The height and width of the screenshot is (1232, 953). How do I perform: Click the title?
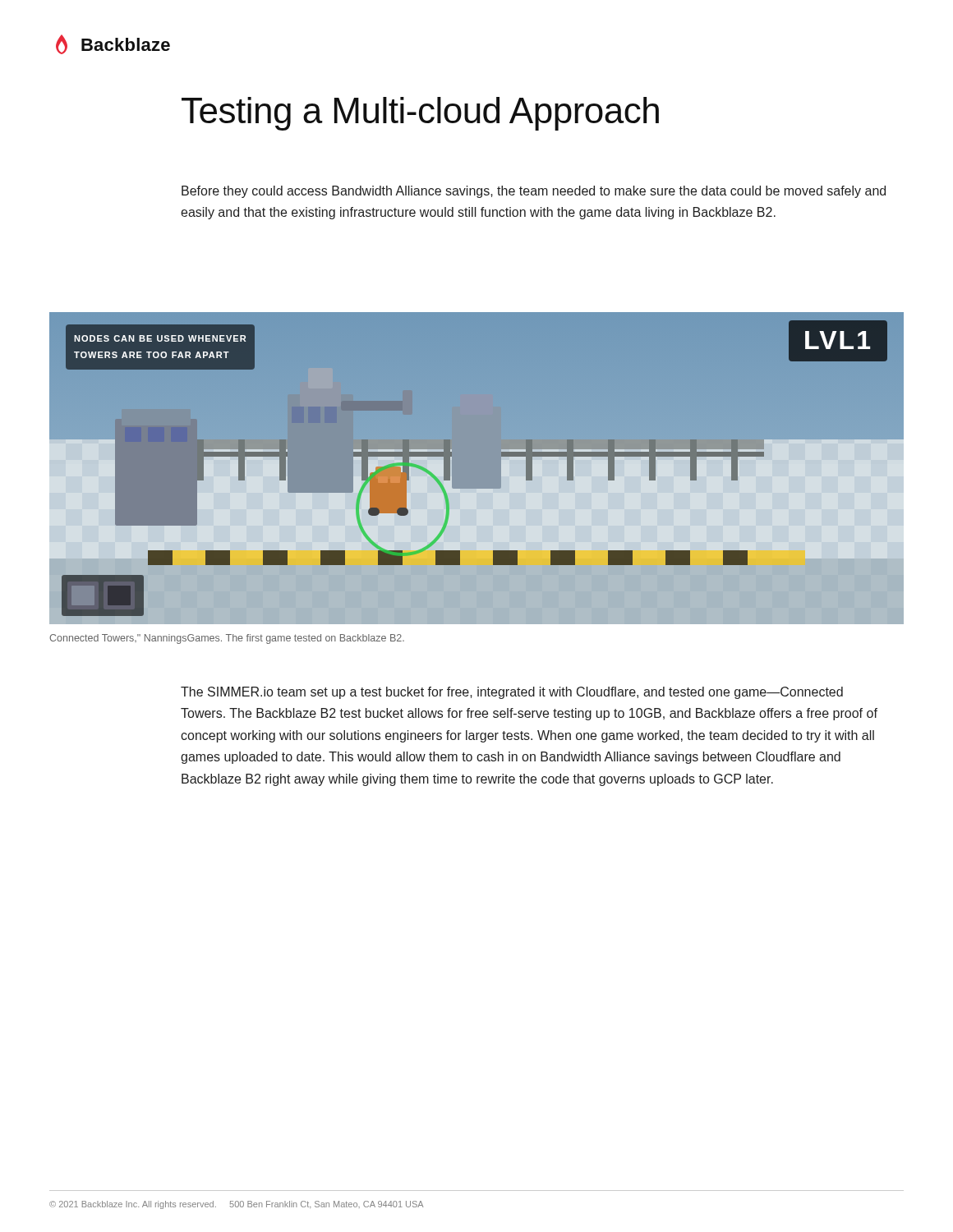click(534, 111)
